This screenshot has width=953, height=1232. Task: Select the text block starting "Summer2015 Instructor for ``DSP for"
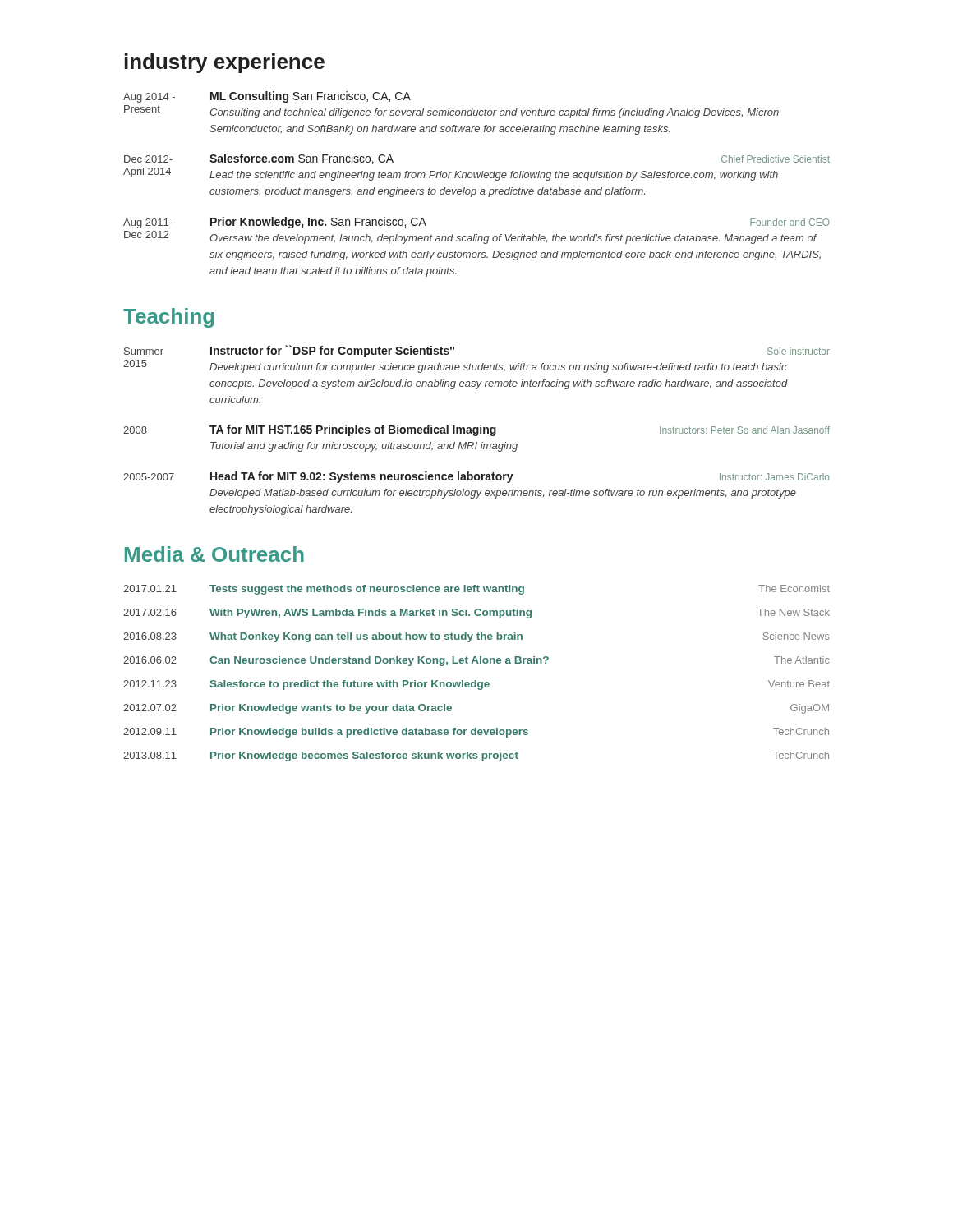click(476, 376)
